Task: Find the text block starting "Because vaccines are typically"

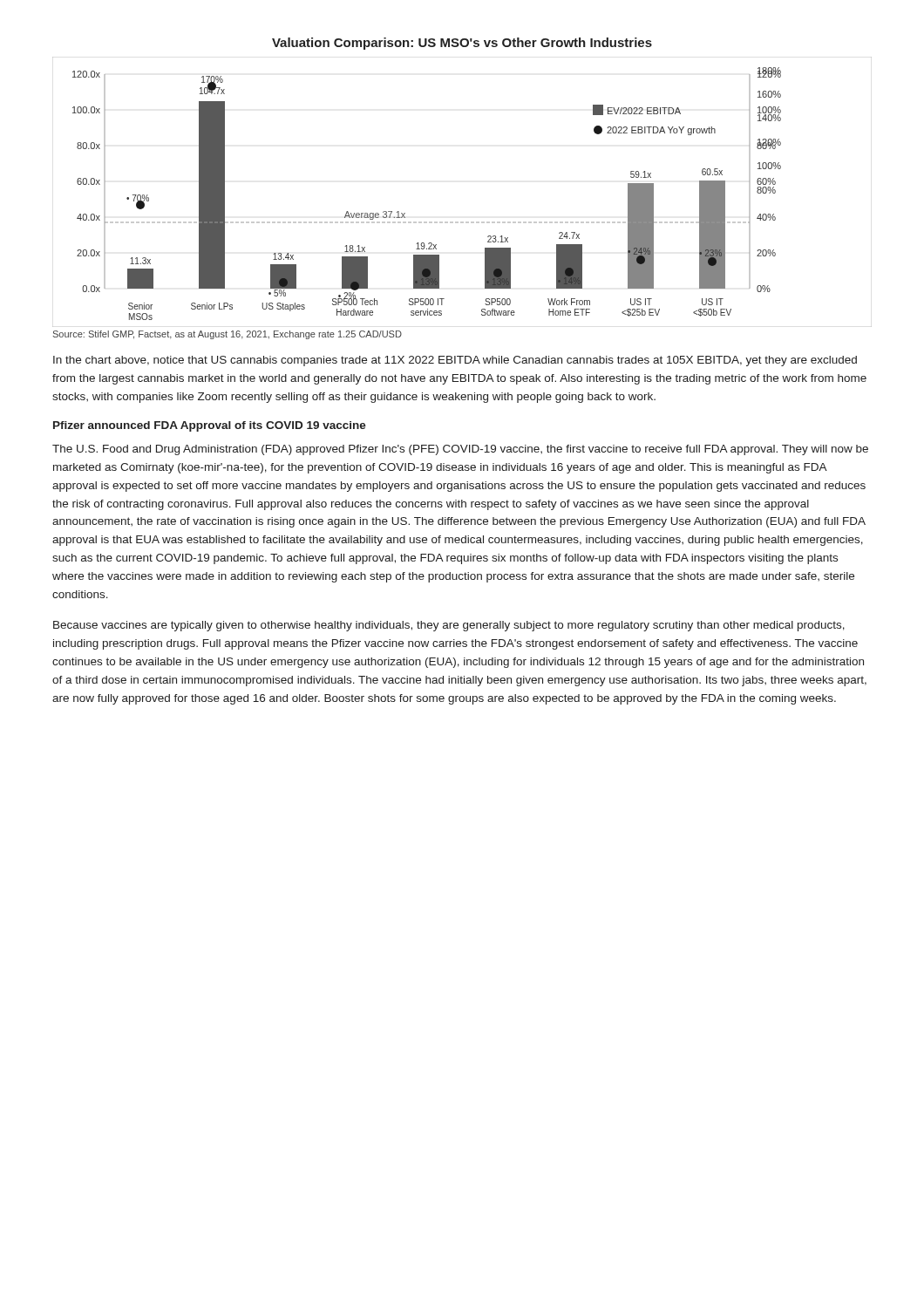Action: pos(460,661)
